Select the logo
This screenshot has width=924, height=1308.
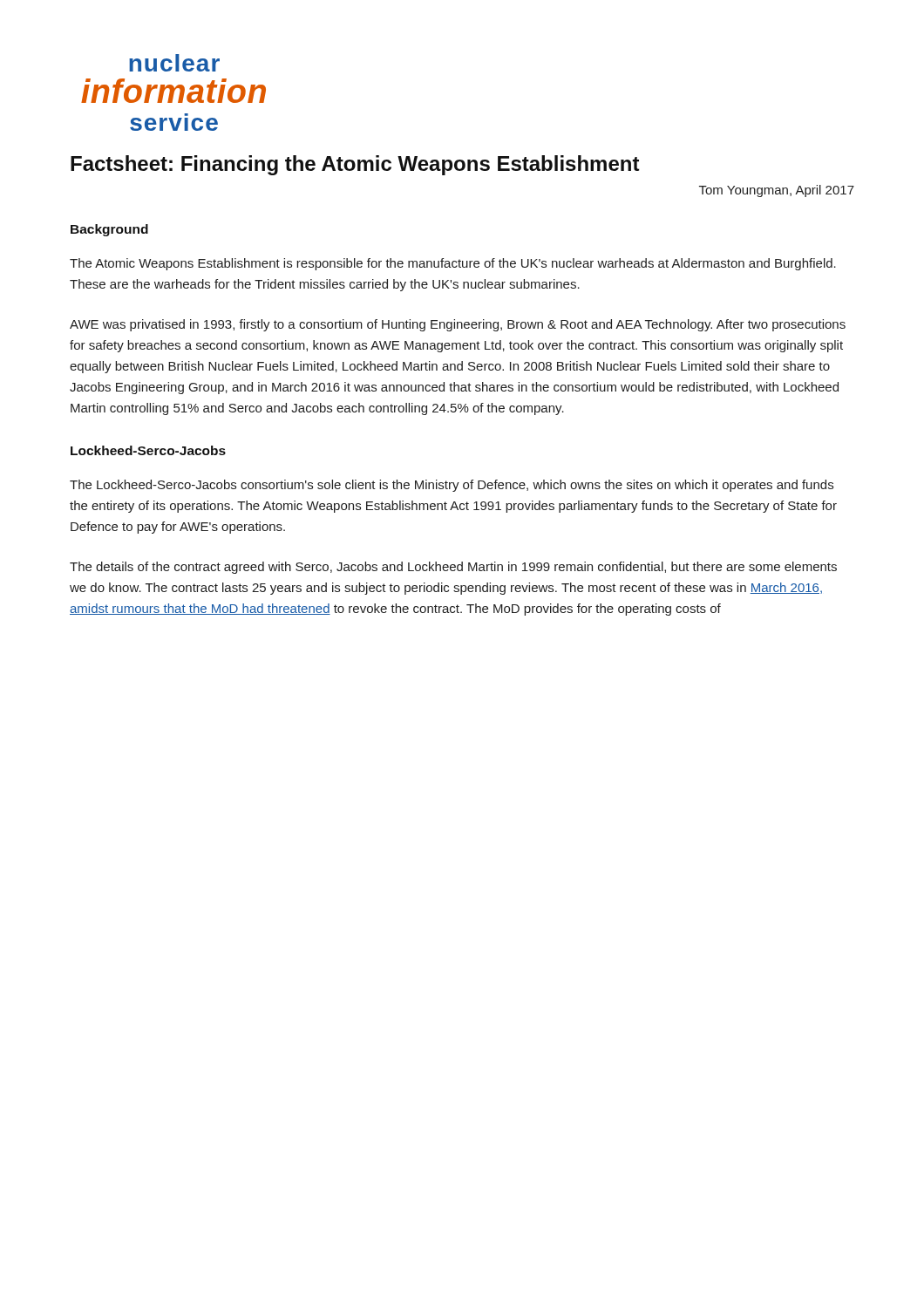coord(462,93)
